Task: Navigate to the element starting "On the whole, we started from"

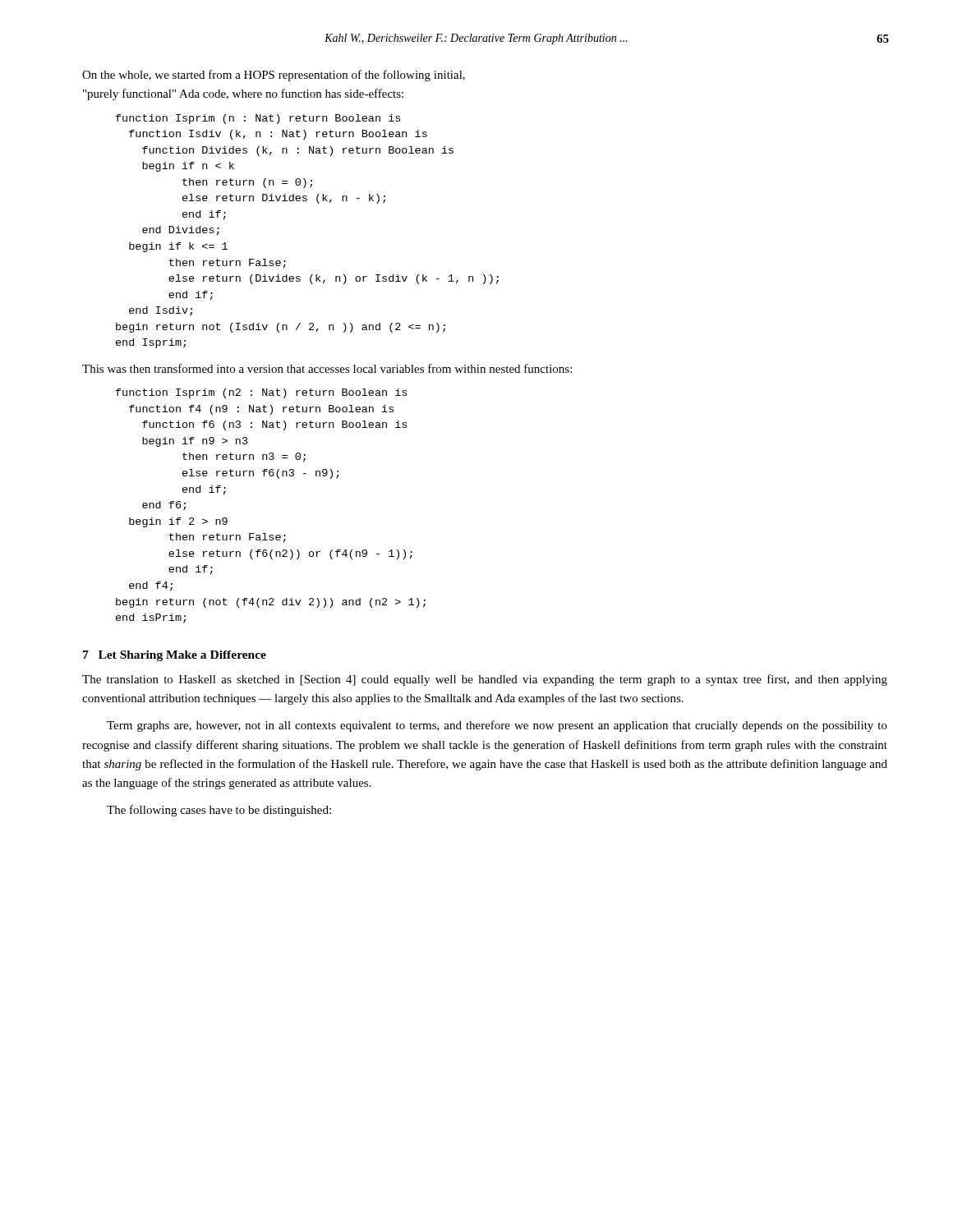Action: (x=274, y=76)
